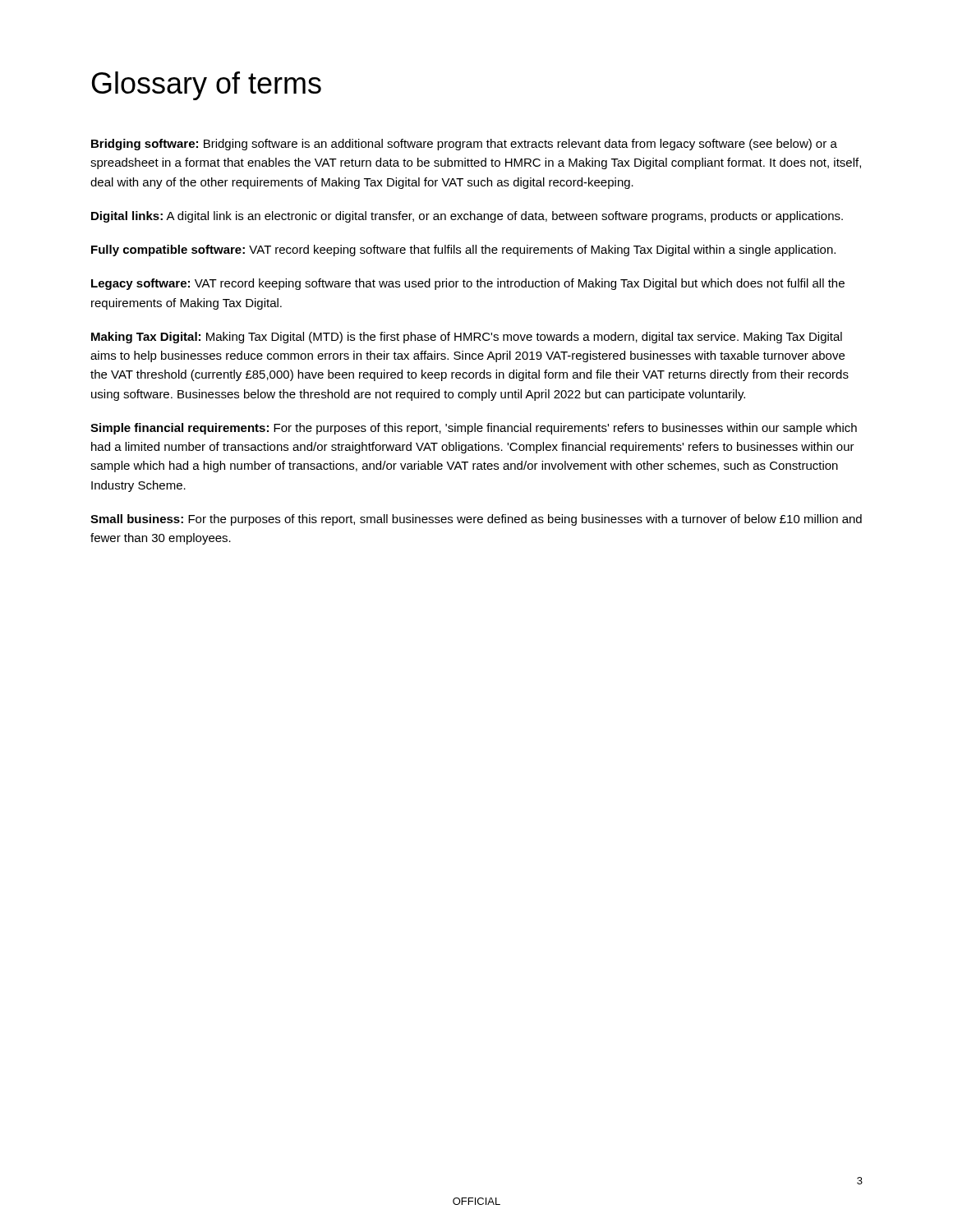Find the element starting "Fully compatible software: VAT record keeping"
The image size is (953, 1232).
click(x=476, y=250)
